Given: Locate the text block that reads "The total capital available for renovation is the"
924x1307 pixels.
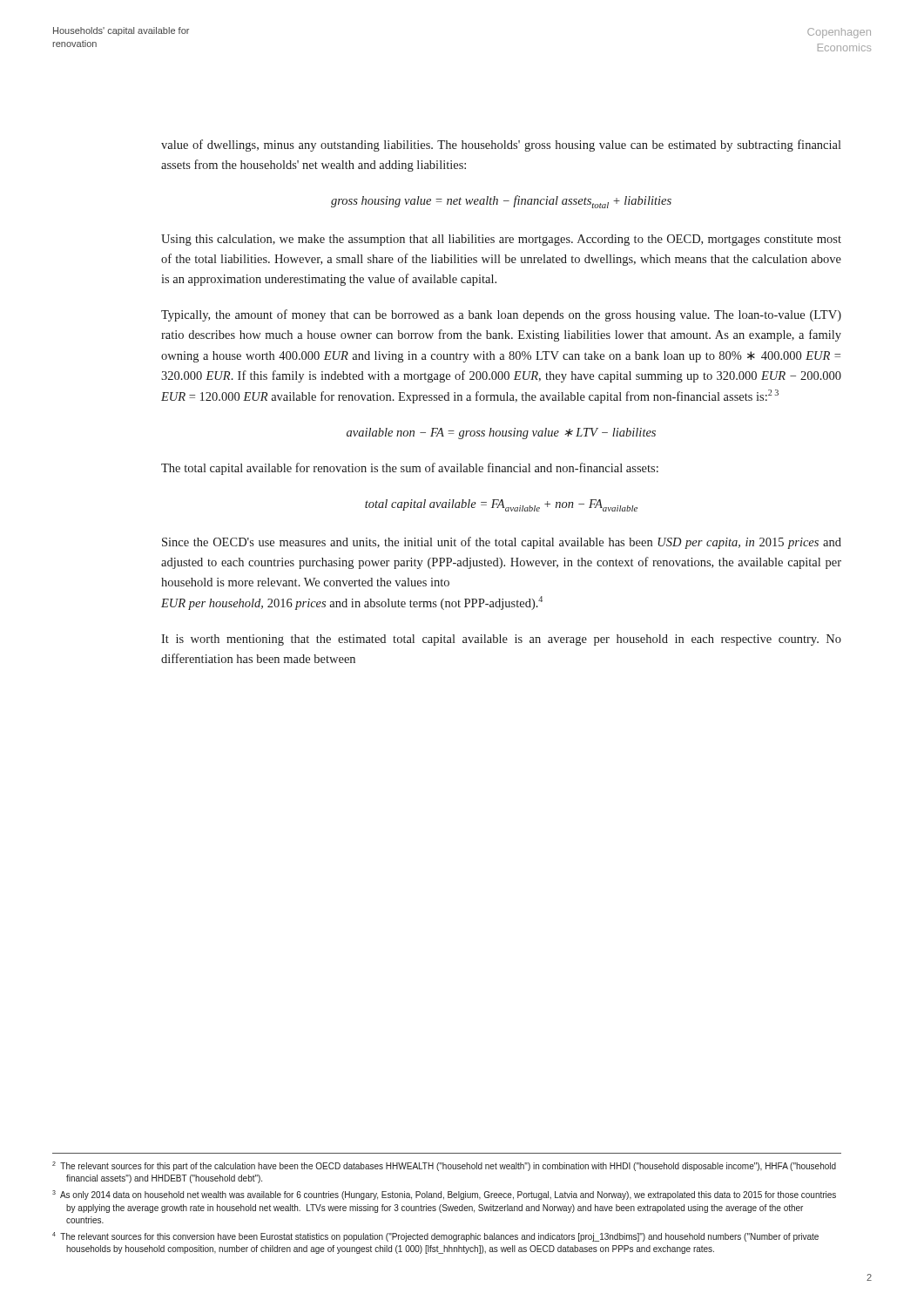Looking at the screenshot, I should [x=410, y=468].
